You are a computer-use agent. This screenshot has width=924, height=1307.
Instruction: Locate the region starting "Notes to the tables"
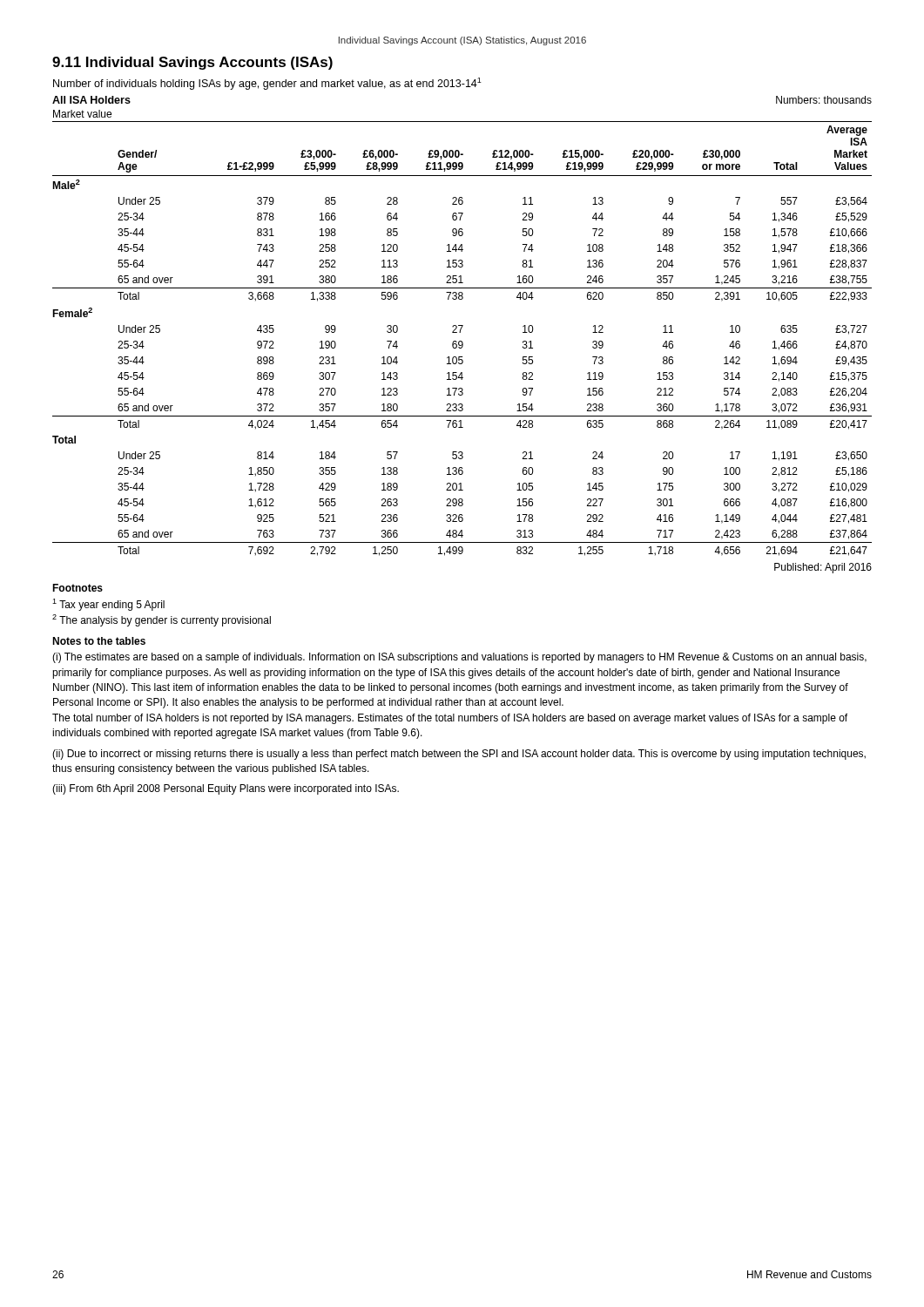click(x=99, y=641)
